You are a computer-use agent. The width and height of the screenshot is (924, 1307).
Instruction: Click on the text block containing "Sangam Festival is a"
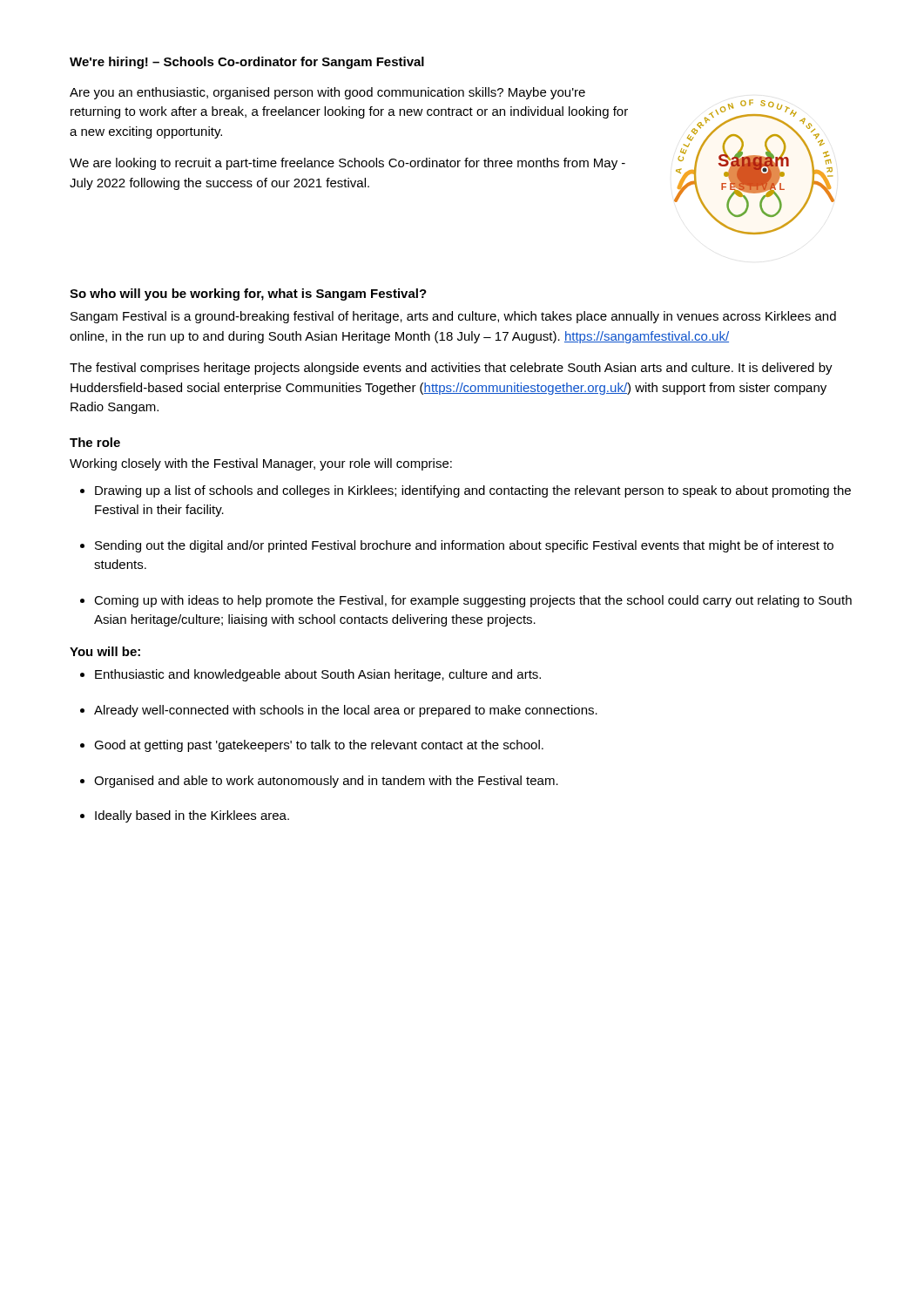click(x=453, y=326)
